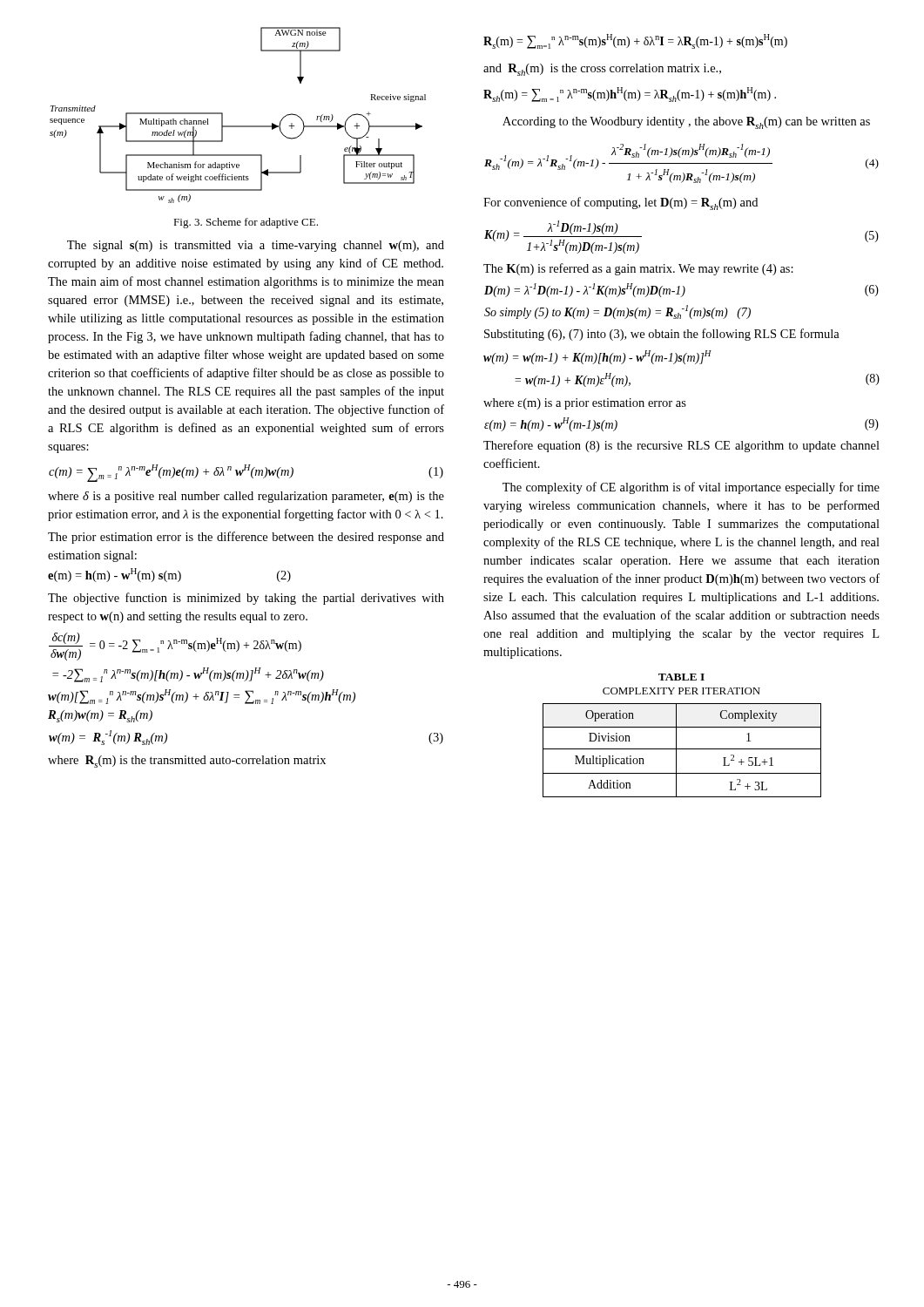Find the region starting "w(m)[∑m = 1n λn-ms(m)sH(m) + δλnI]"
Screen dimensions: 1307x924
point(202,696)
